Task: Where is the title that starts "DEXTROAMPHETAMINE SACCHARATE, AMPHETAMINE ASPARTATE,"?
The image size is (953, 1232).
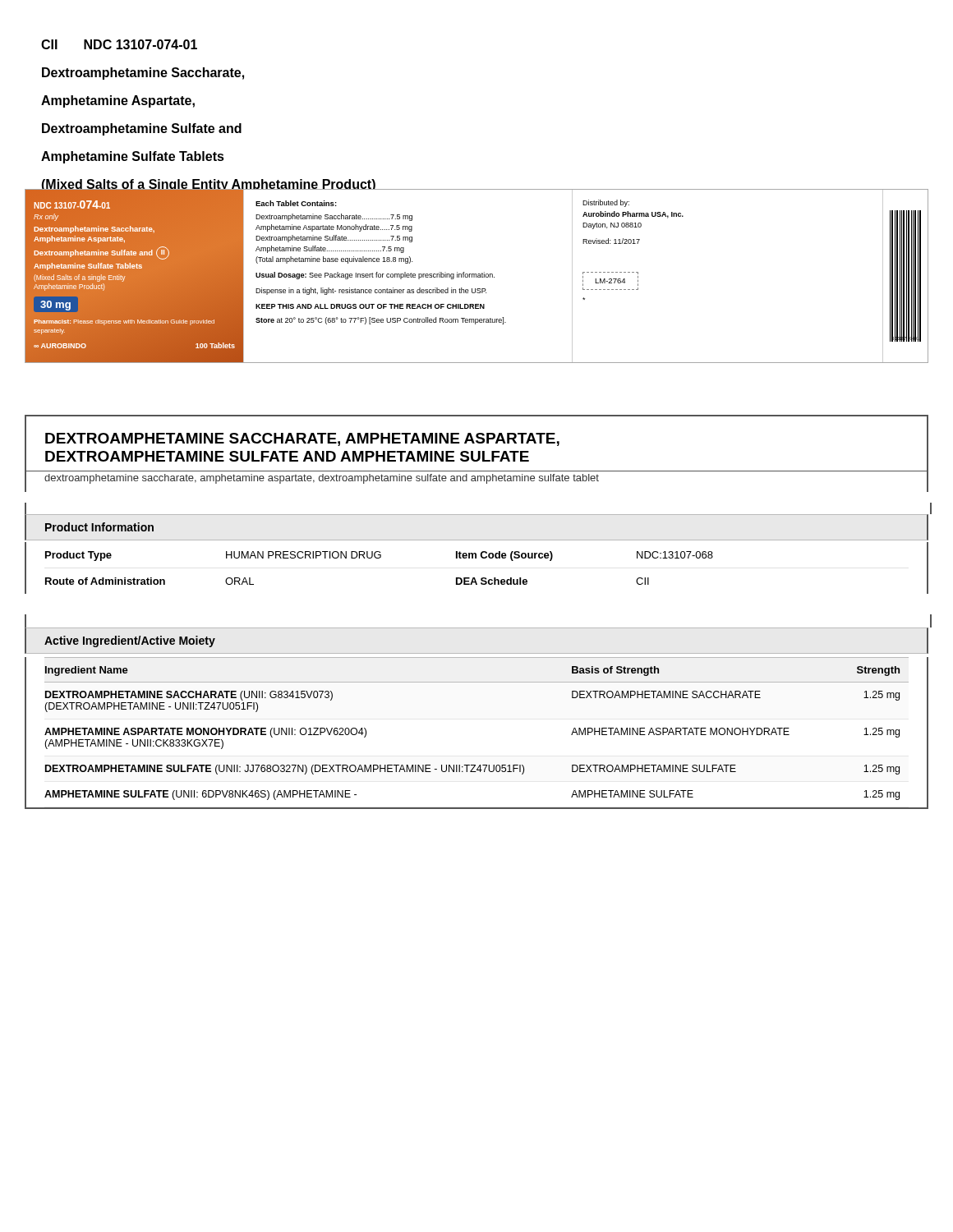Action: click(x=476, y=448)
